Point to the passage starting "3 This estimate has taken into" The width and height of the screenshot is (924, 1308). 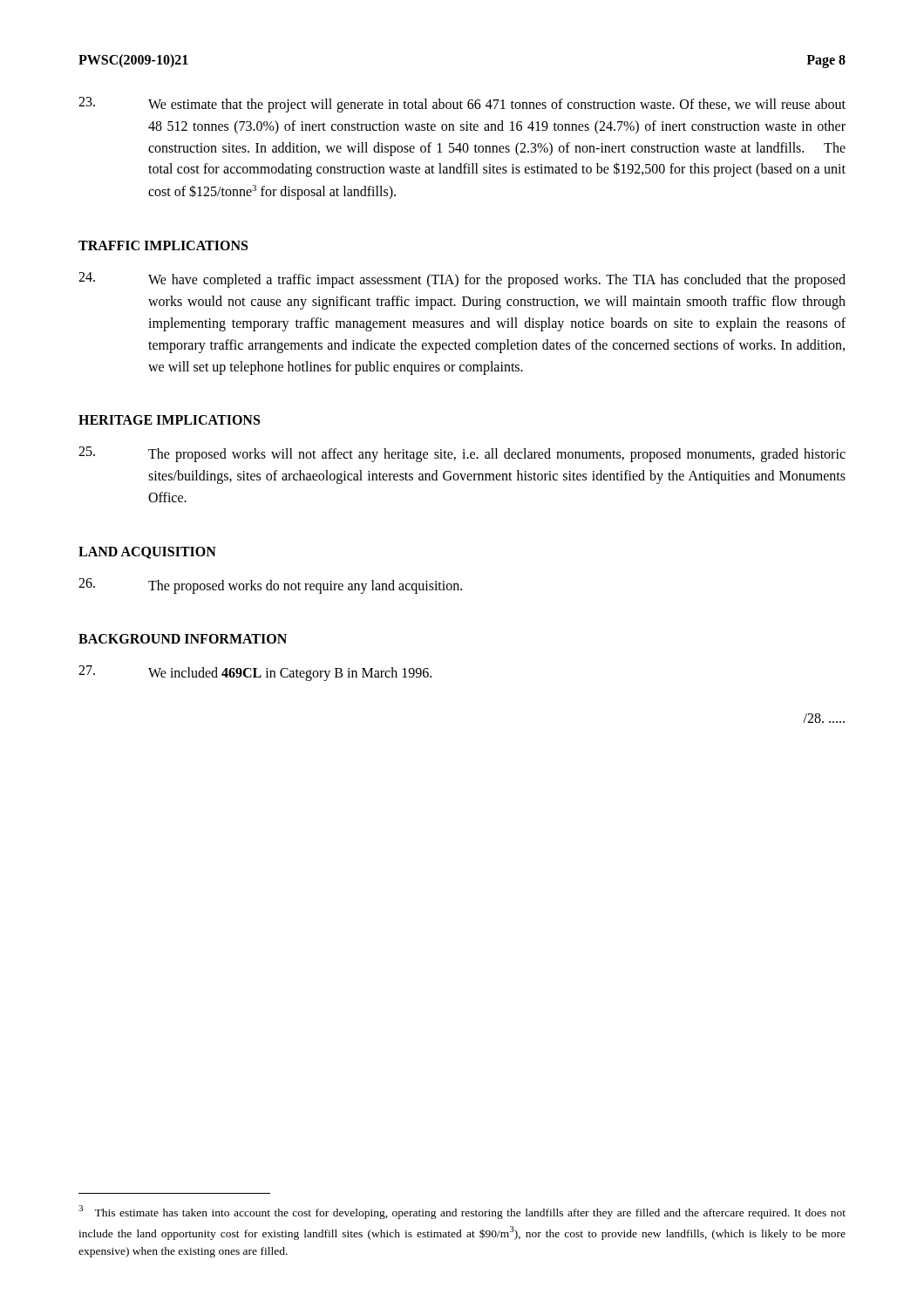pos(462,1230)
